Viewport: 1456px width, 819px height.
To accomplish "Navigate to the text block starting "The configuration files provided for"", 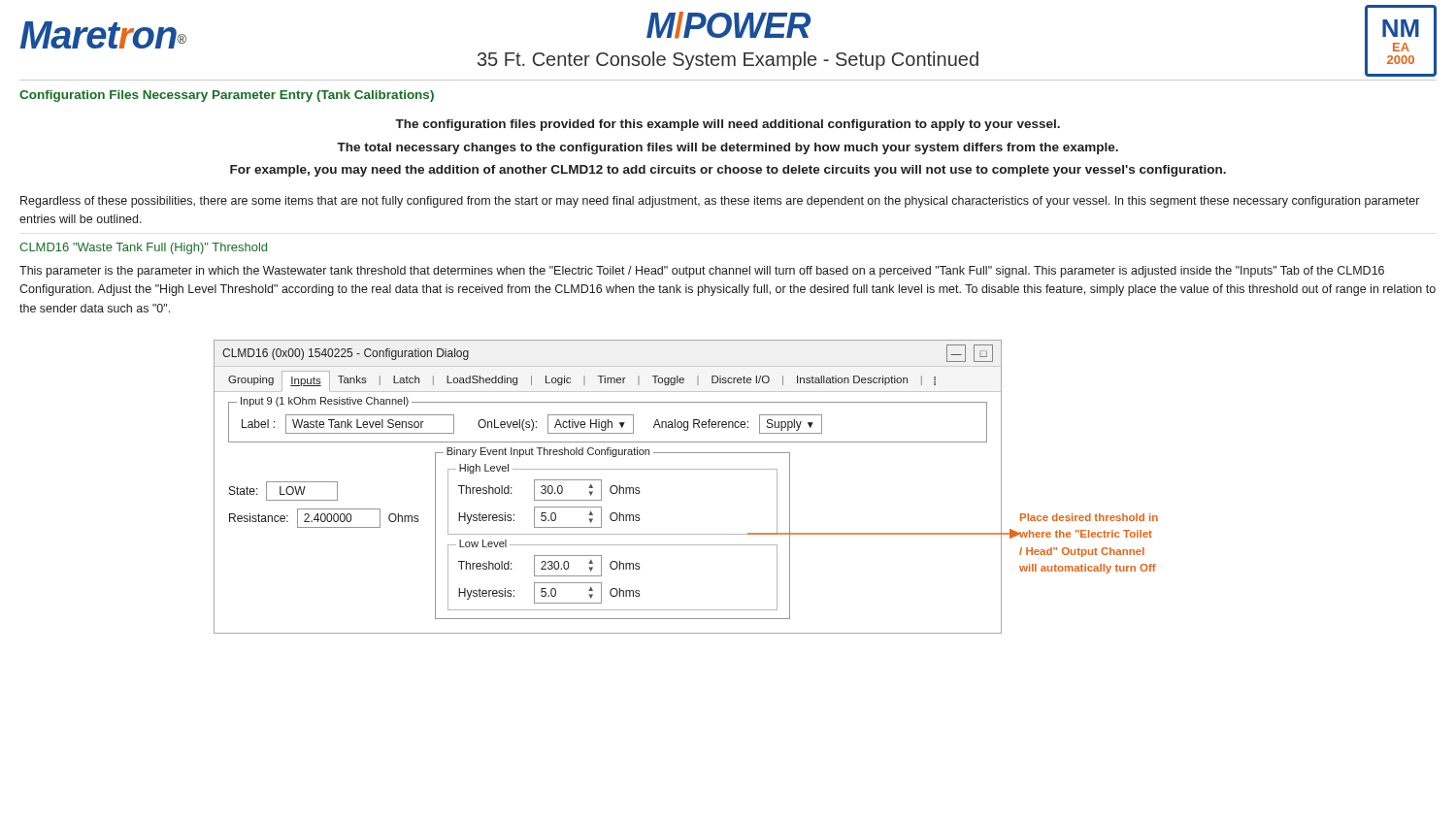I will pyautogui.click(x=728, y=147).
